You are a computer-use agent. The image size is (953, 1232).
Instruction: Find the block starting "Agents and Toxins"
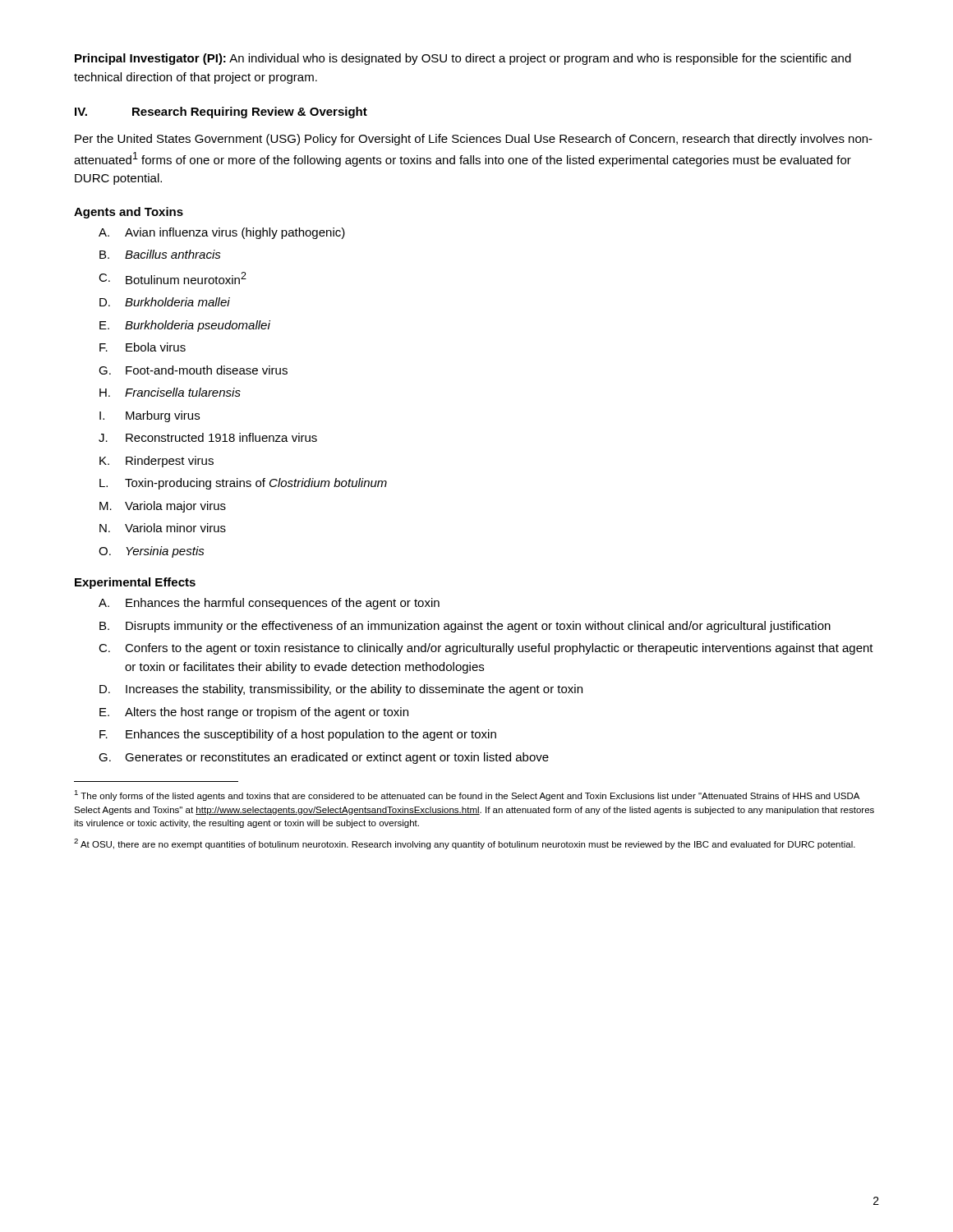point(129,211)
